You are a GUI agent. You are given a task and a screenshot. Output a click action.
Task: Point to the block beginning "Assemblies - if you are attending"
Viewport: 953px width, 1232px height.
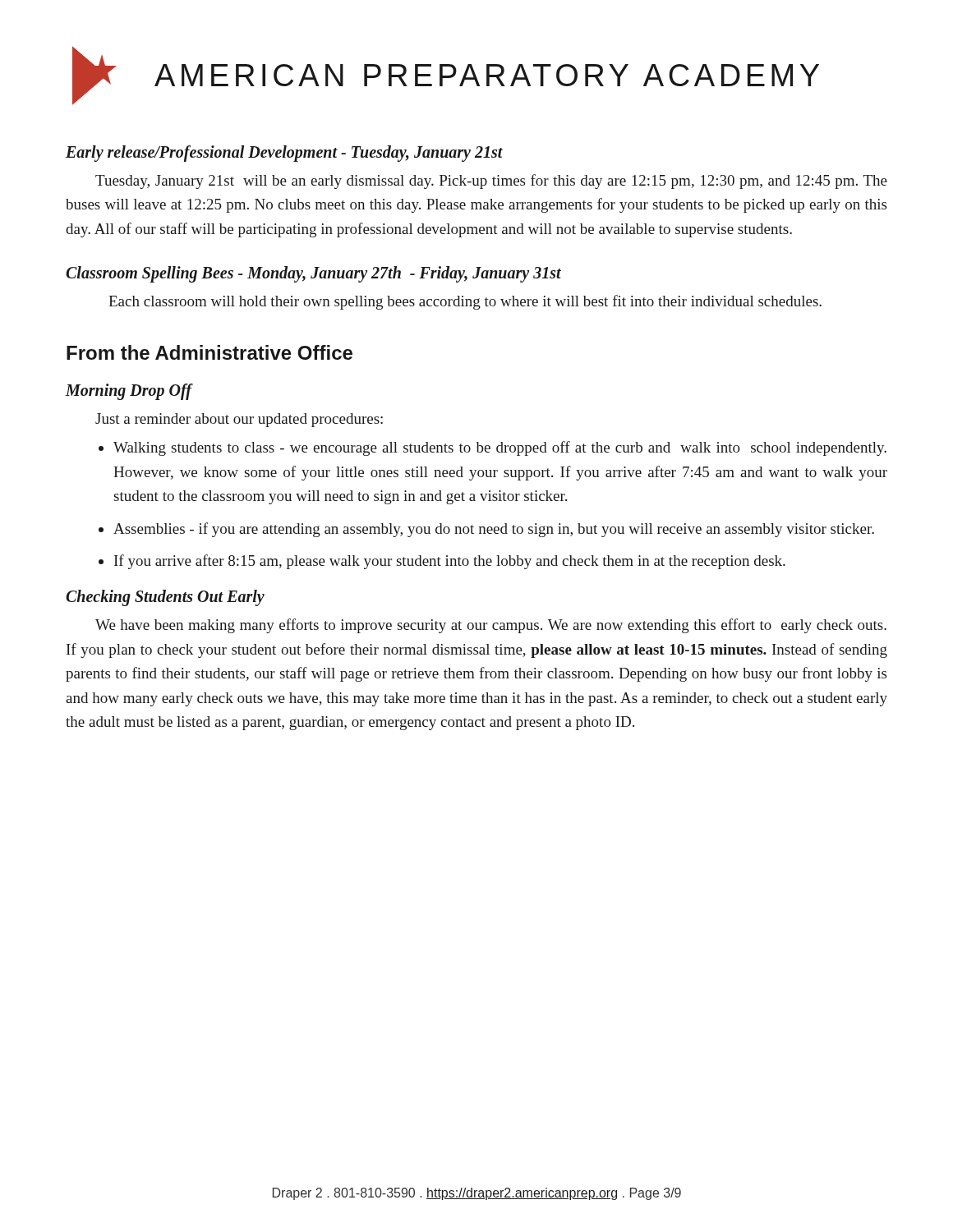494,528
